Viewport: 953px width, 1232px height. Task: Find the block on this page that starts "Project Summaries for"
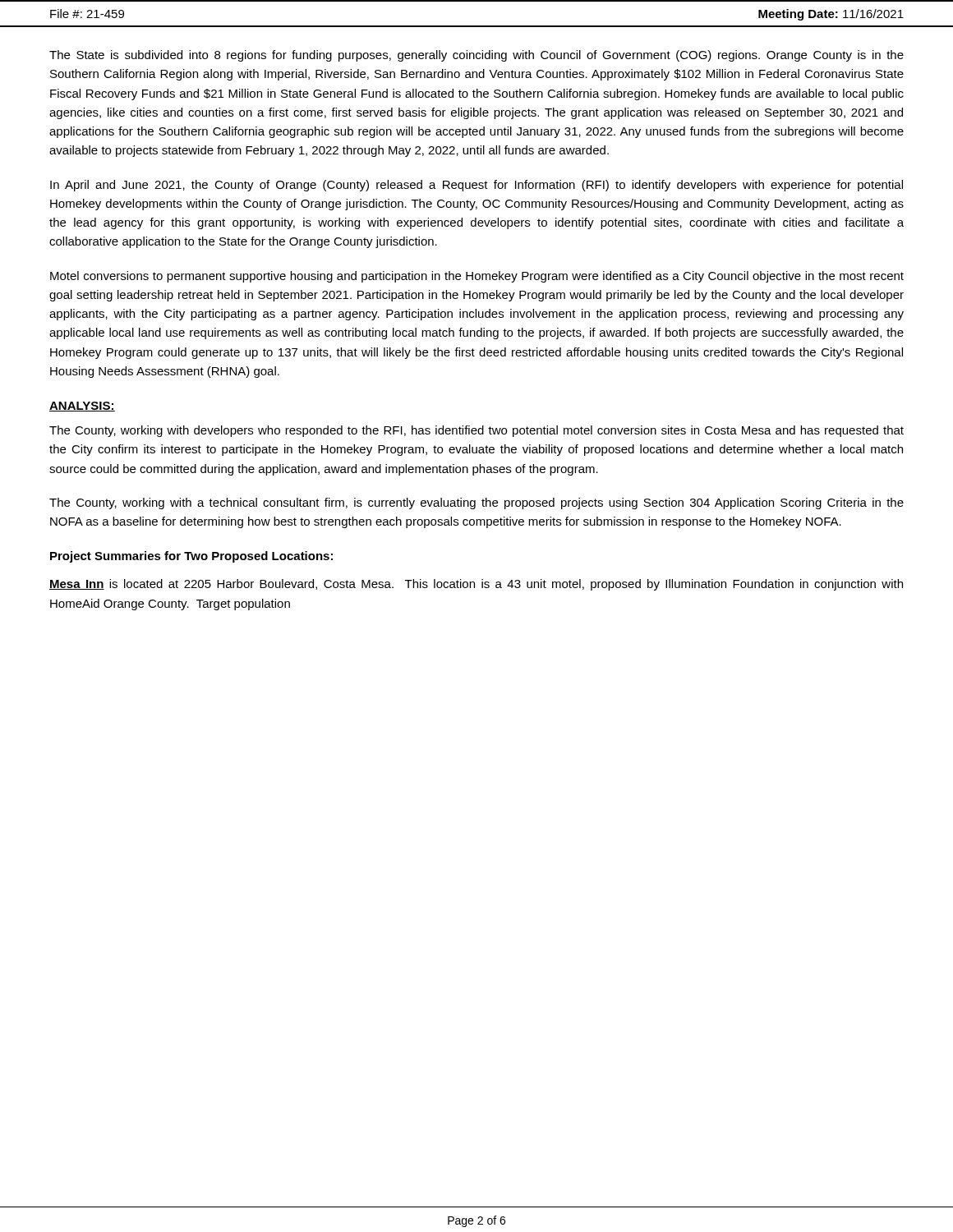pyautogui.click(x=192, y=556)
